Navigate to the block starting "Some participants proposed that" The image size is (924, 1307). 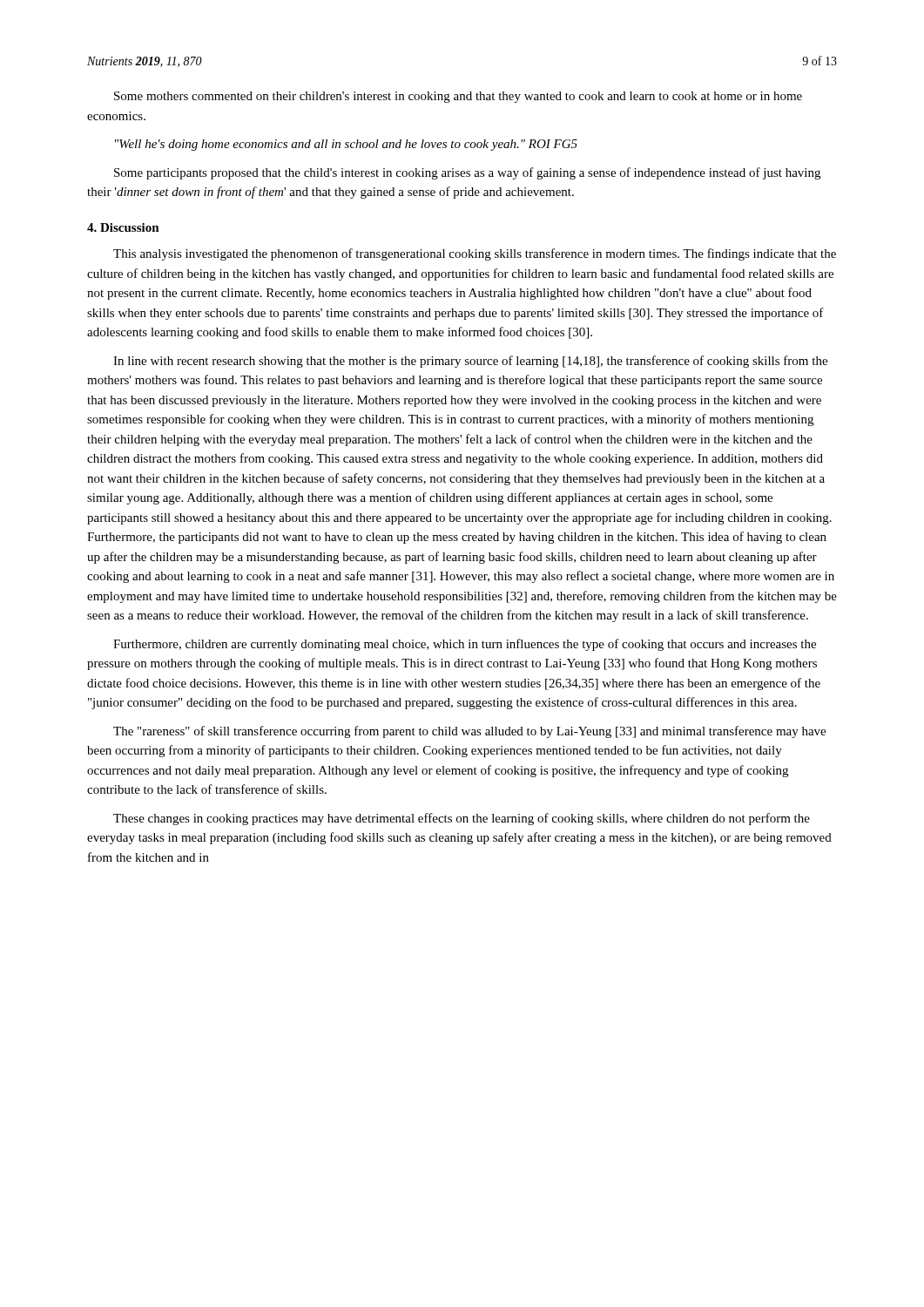tap(462, 182)
